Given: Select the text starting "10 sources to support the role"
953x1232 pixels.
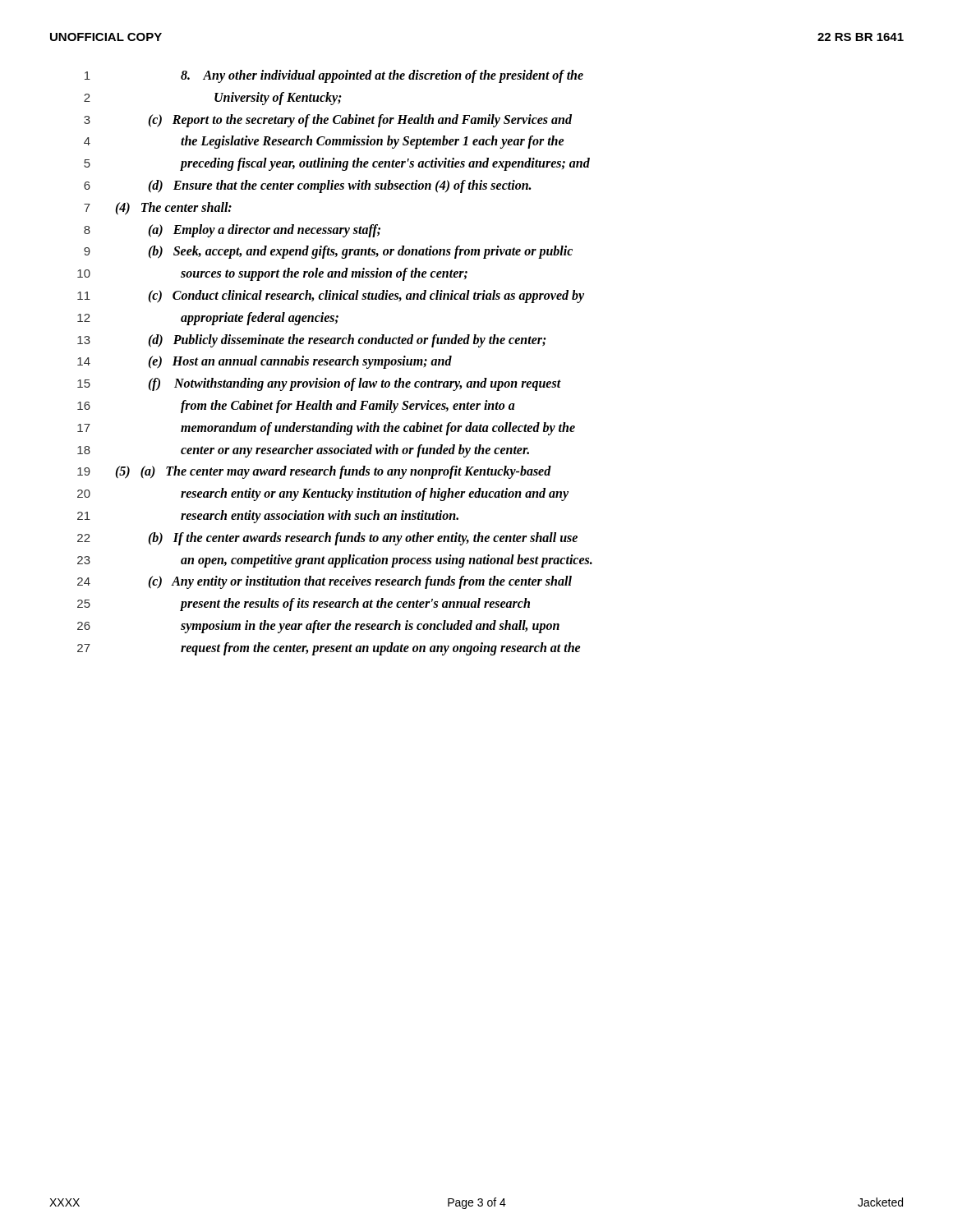Looking at the screenshot, I should pos(476,274).
